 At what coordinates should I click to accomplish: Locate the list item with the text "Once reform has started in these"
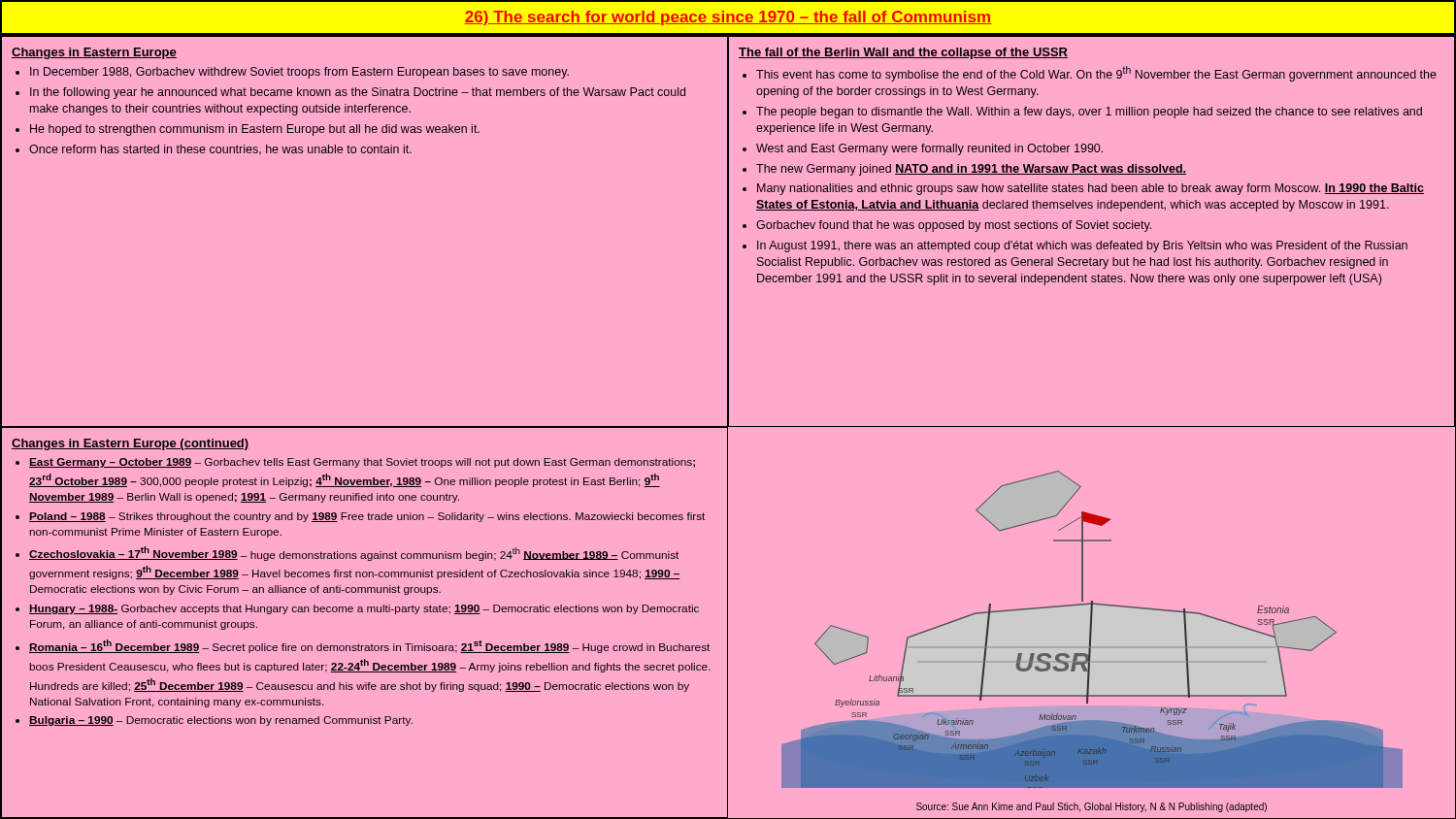coord(221,149)
